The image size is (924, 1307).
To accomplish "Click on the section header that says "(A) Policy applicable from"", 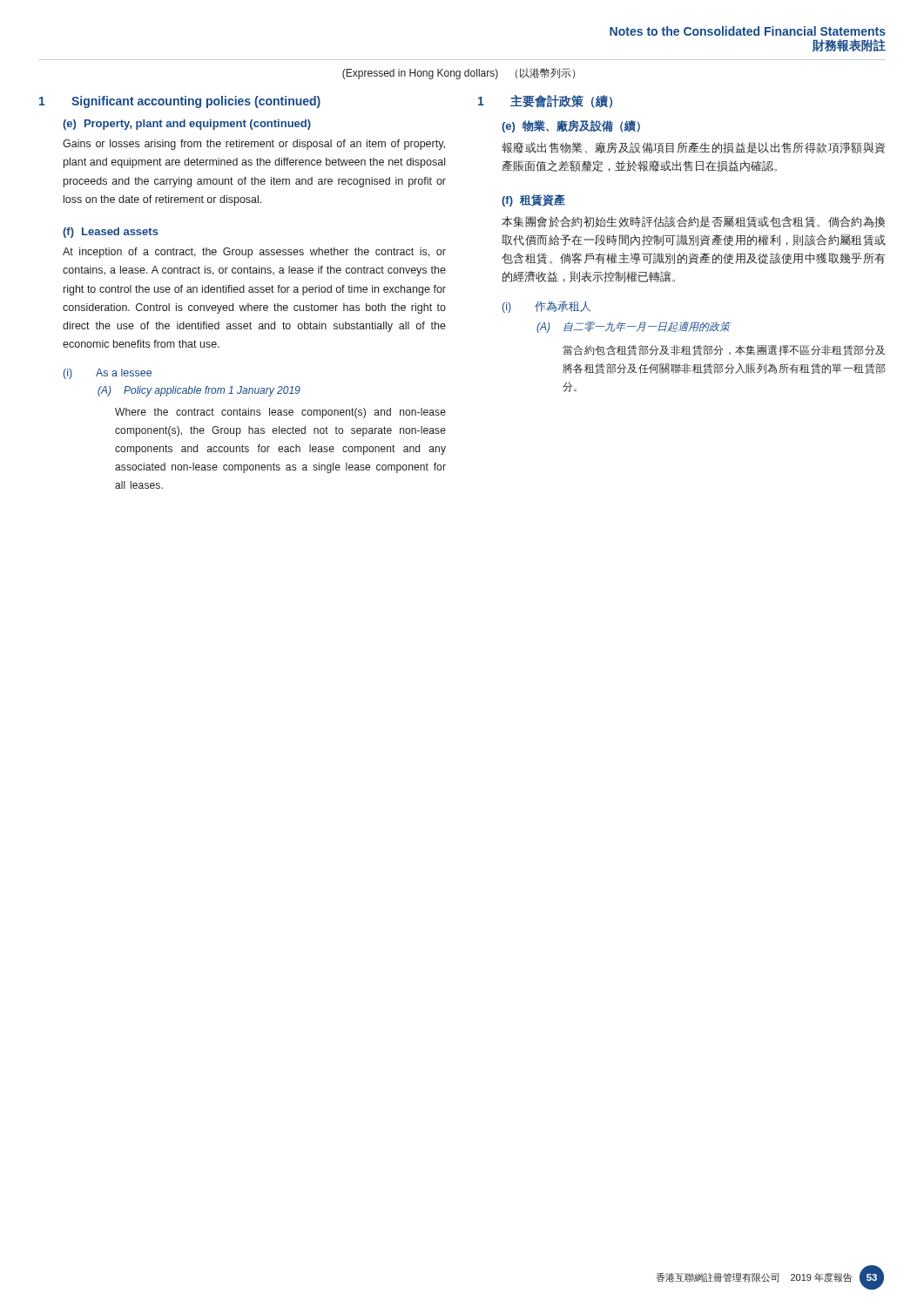I will [199, 390].
